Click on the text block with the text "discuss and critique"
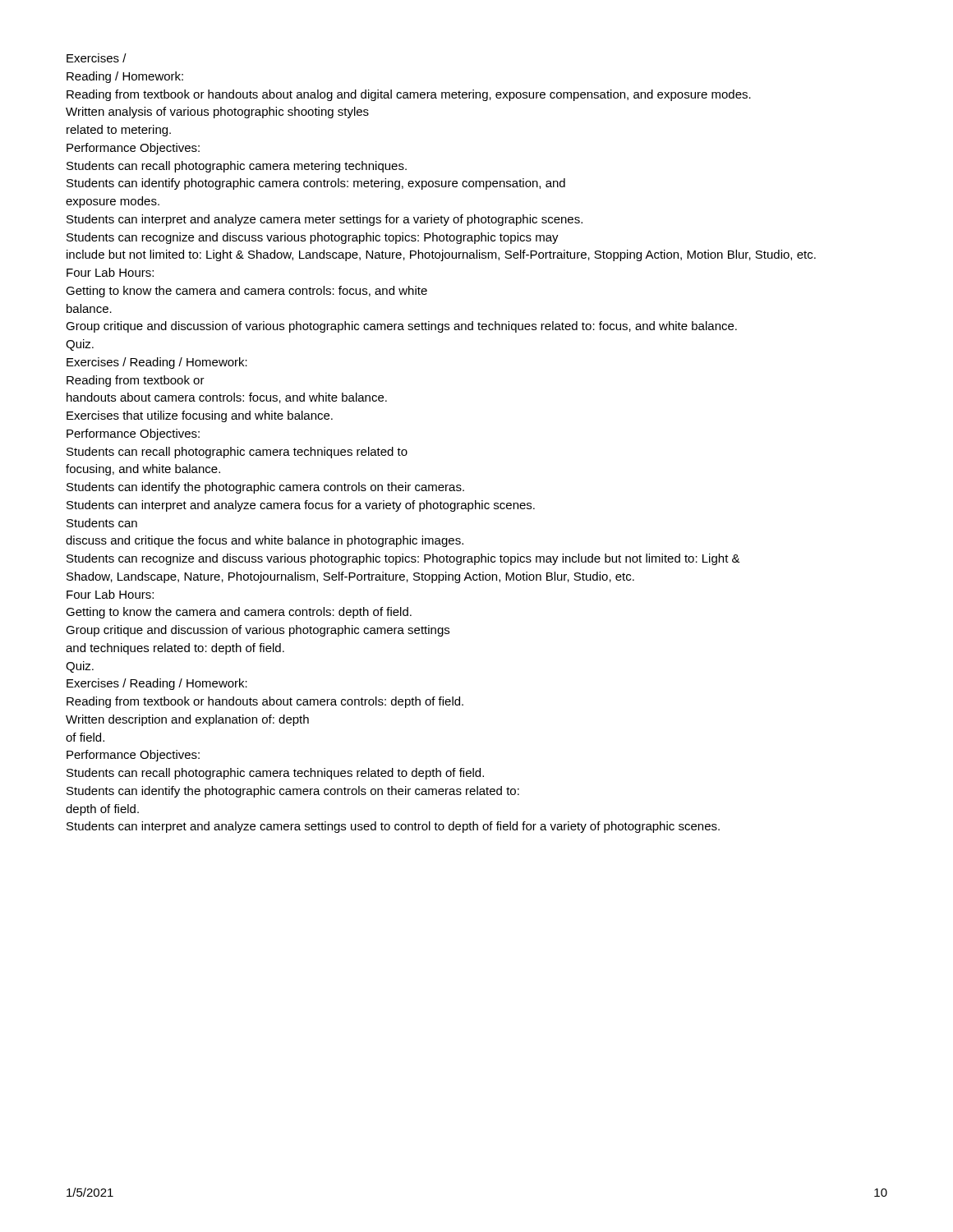The height and width of the screenshot is (1232, 953). pyautogui.click(x=265, y=540)
